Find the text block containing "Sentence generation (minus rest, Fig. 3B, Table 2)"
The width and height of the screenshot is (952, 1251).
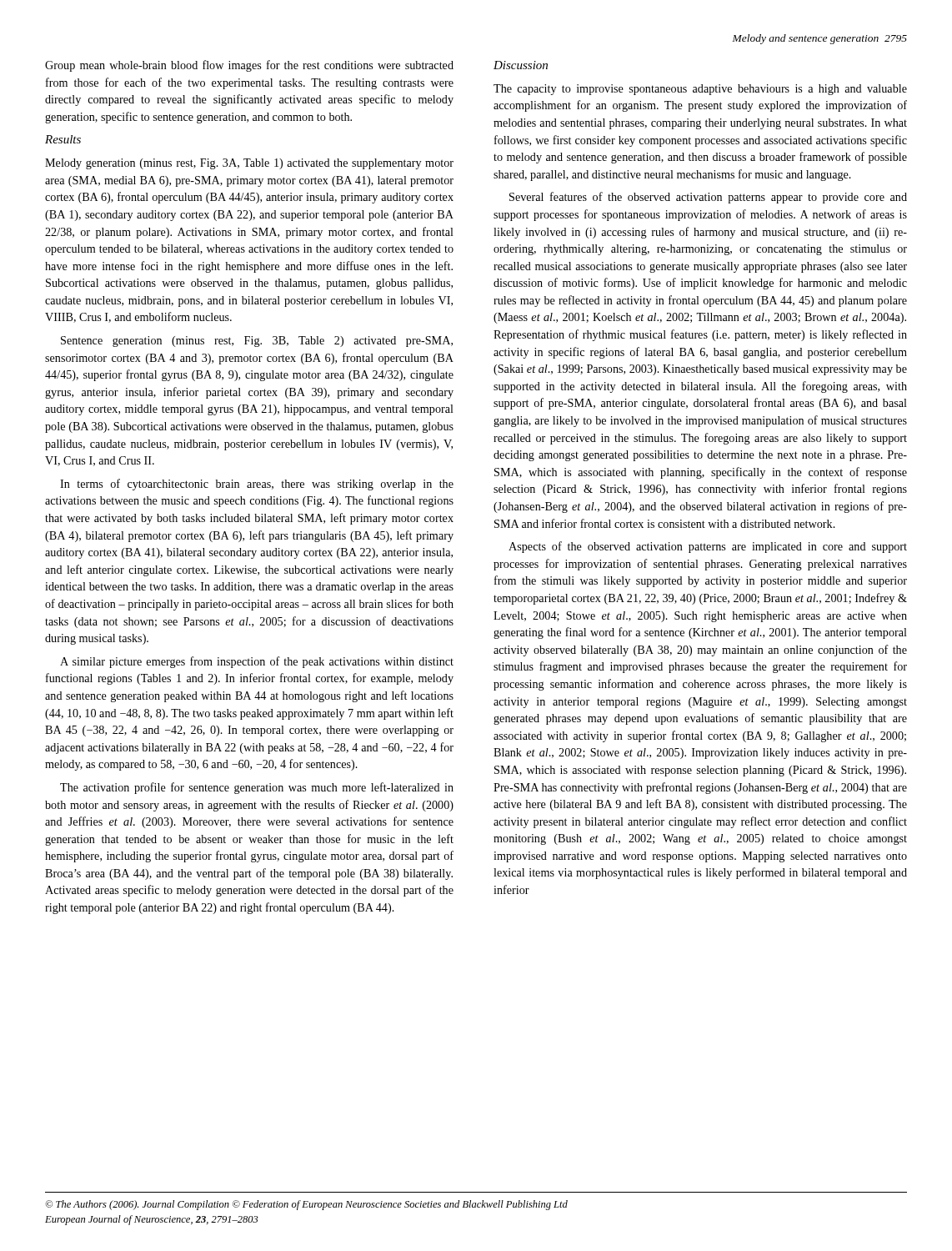pyautogui.click(x=249, y=401)
